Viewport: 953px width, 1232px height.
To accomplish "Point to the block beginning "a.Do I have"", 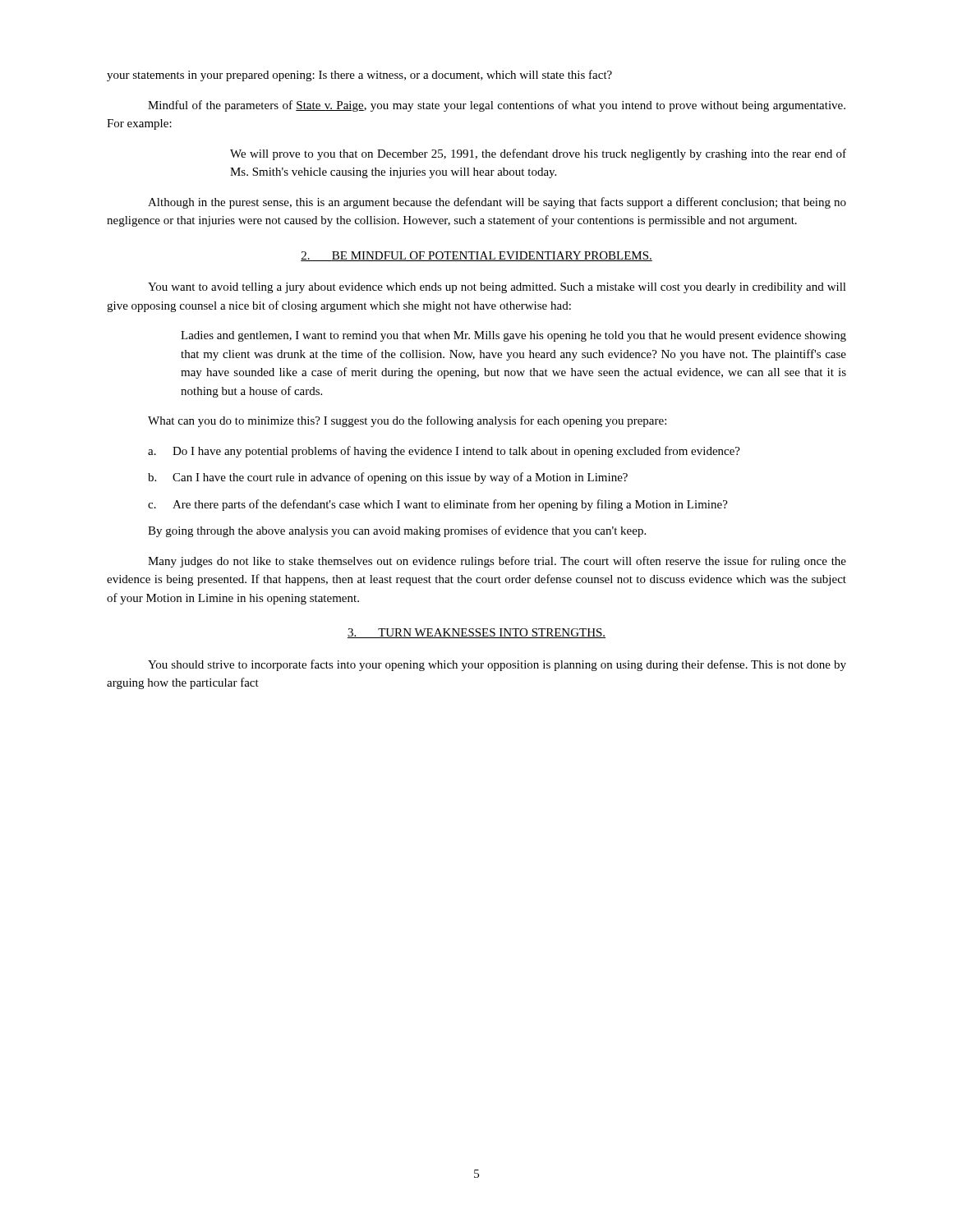I will (456, 451).
